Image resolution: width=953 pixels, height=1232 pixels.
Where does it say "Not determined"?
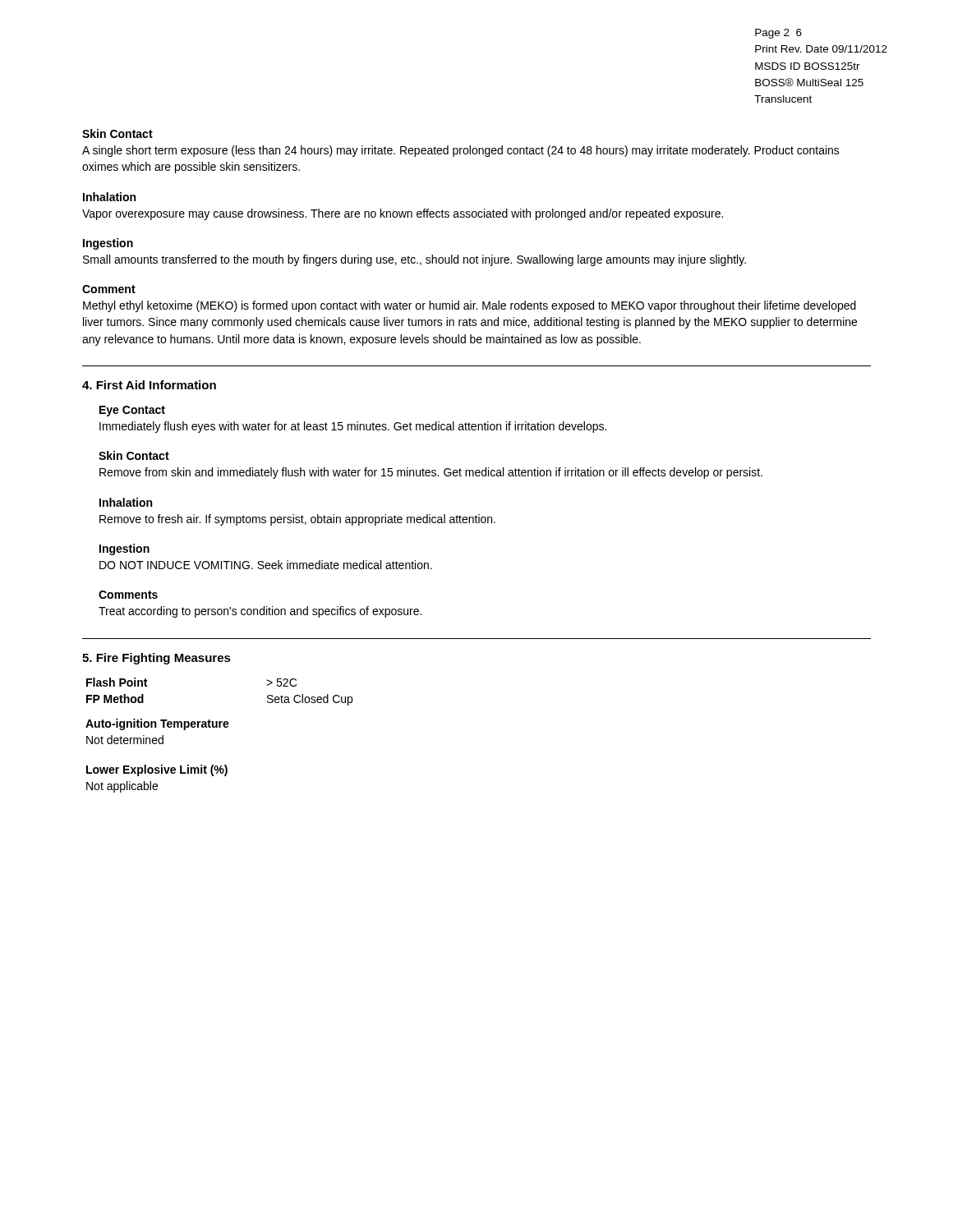pyautogui.click(x=125, y=740)
